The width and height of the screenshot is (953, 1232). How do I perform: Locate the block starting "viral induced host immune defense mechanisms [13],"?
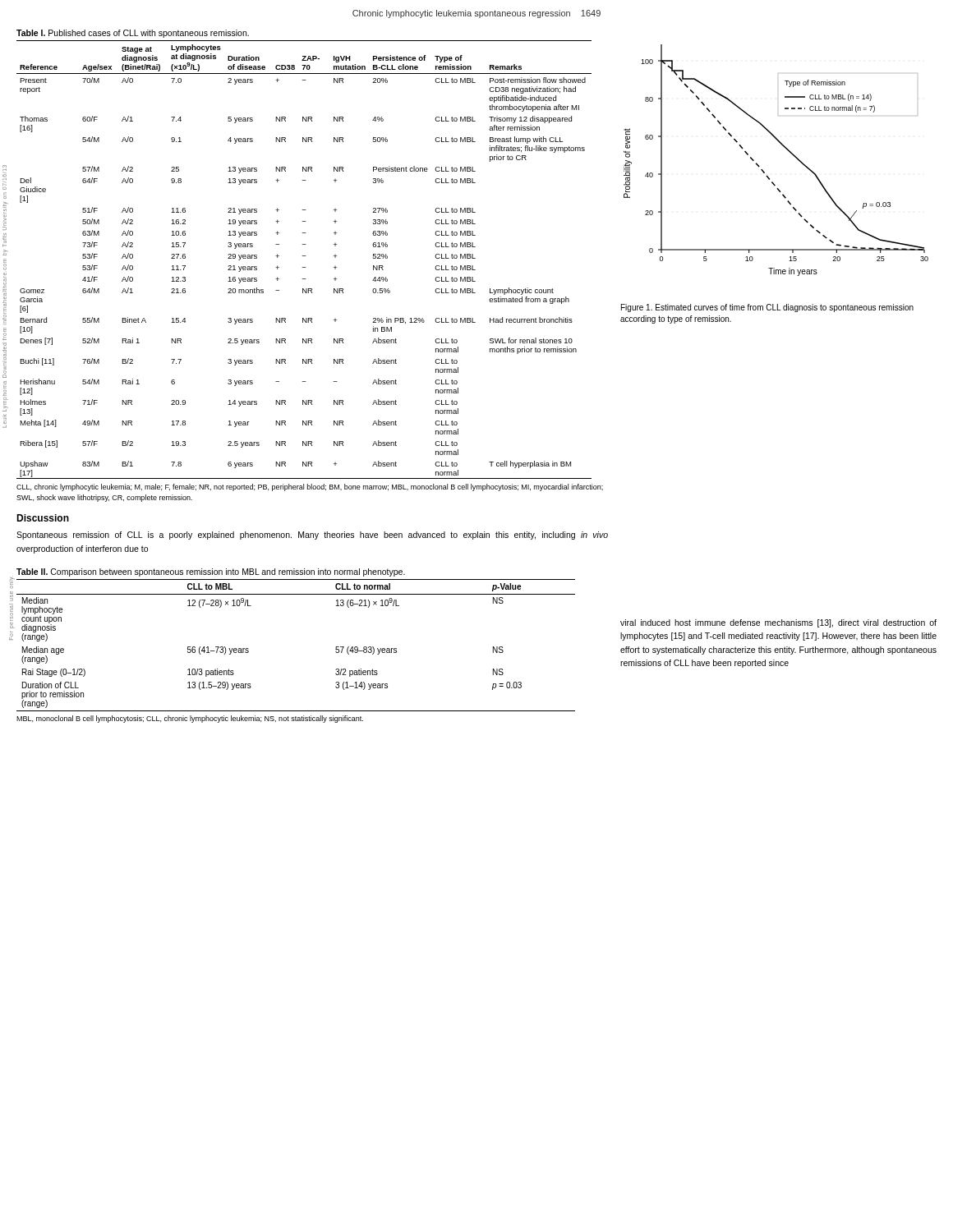tap(778, 643)
